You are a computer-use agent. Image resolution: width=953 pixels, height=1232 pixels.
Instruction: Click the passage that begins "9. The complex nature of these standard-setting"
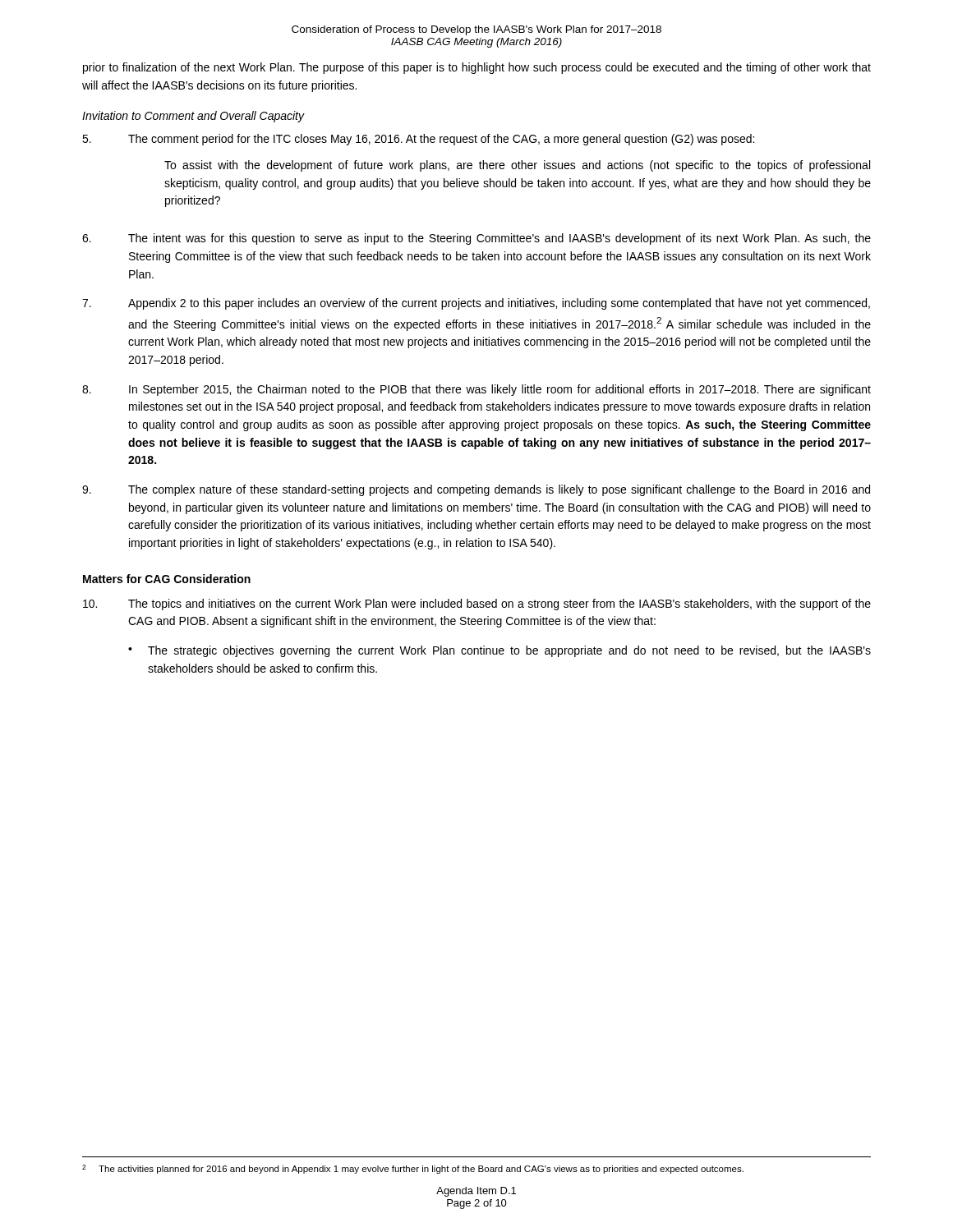[x=476, y=517]
